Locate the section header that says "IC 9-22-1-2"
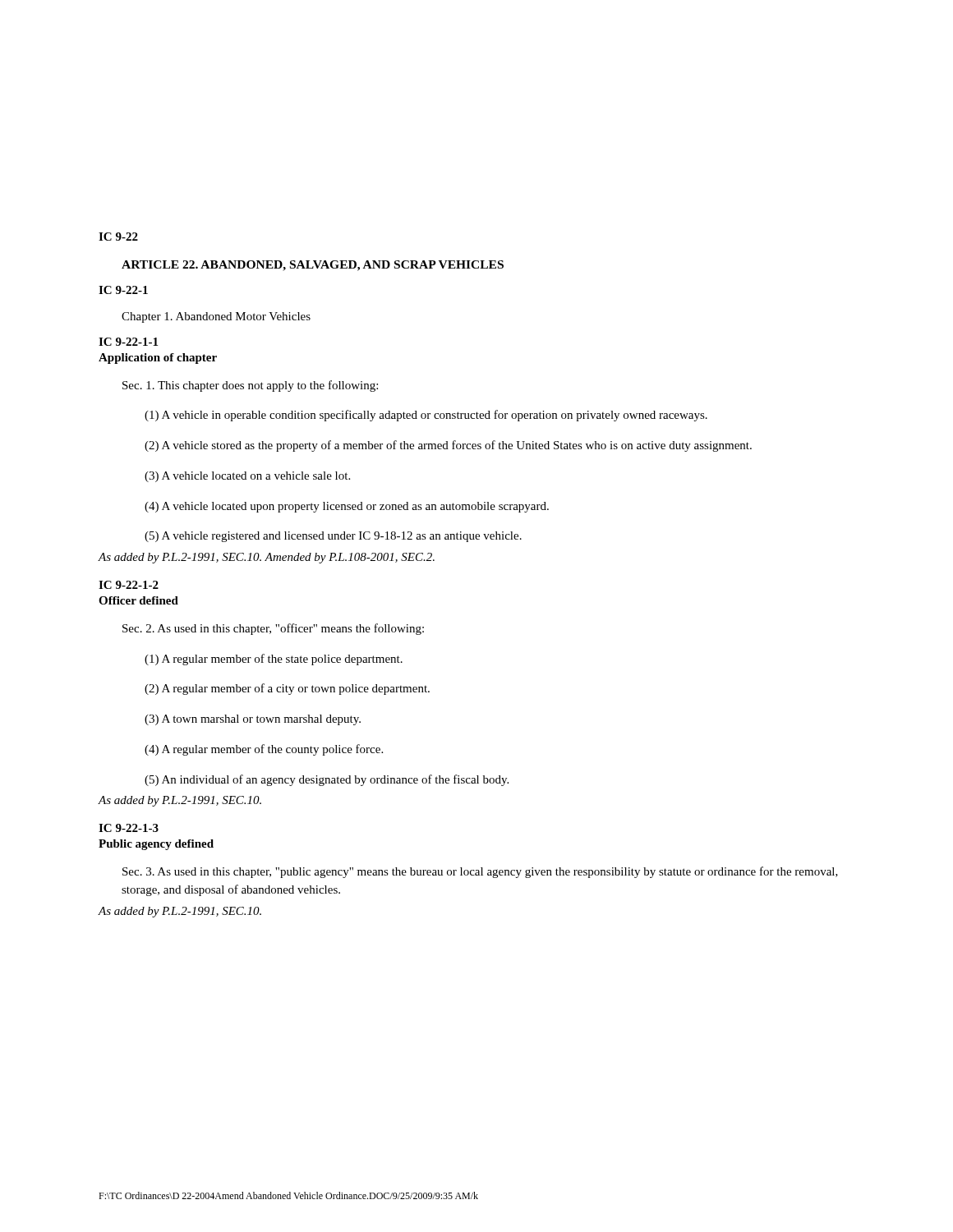Image resolution: width=953 pixels, height=1232 pixels. (x=129, y=585)
